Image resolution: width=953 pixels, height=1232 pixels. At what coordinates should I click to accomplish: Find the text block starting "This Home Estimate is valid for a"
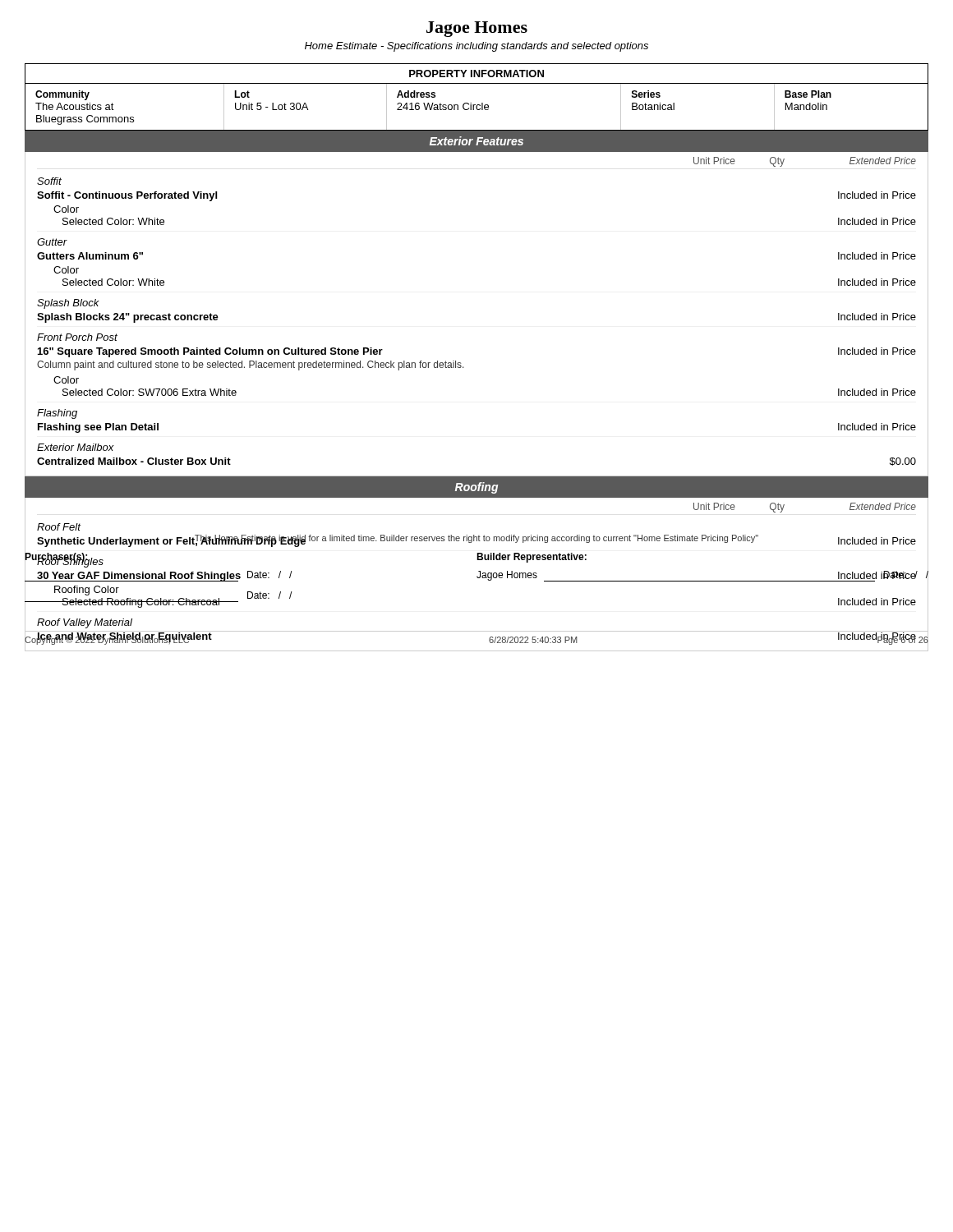pyautogui.click(x=476, y=538)
